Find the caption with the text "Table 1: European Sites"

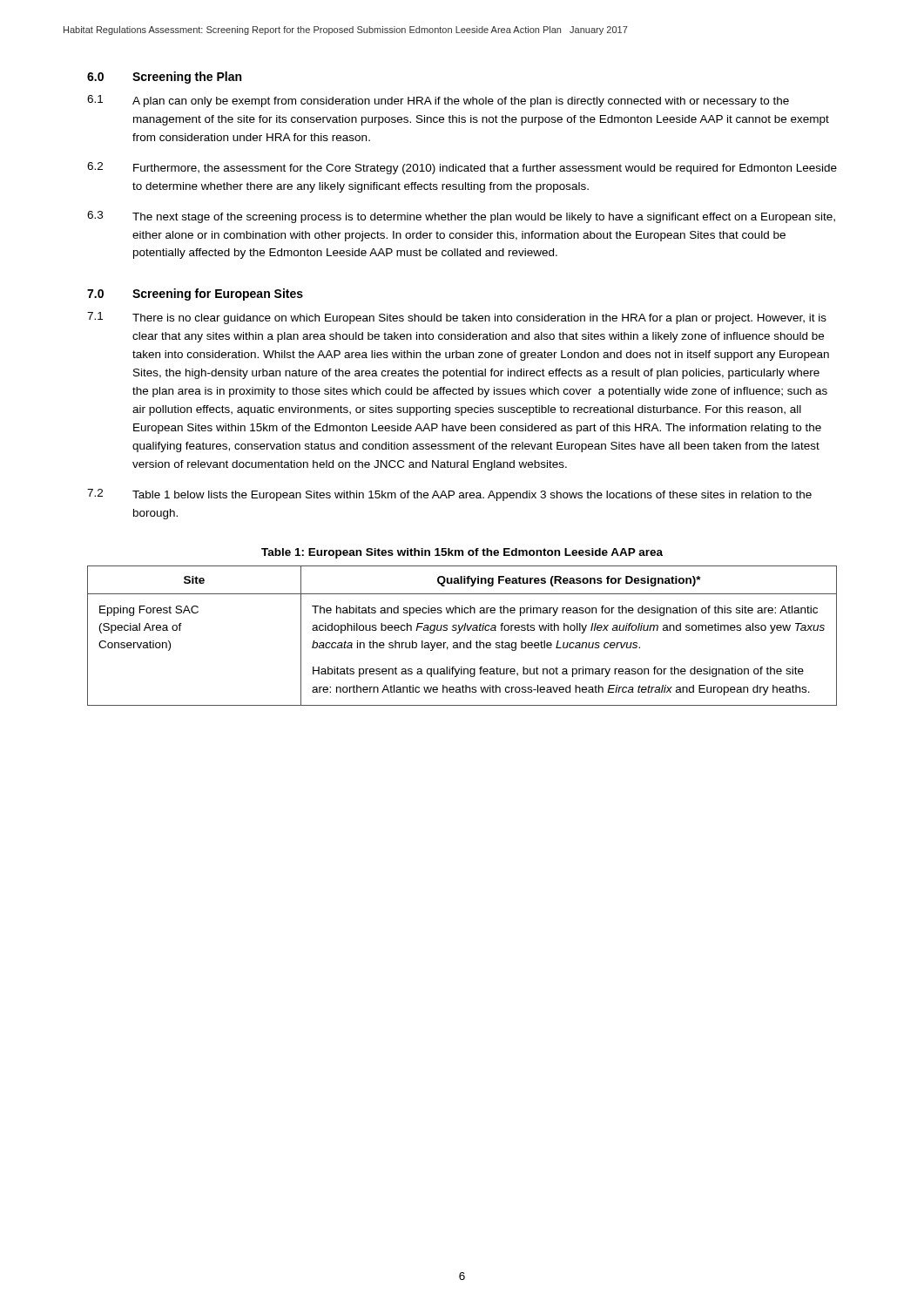coord(462,552)
